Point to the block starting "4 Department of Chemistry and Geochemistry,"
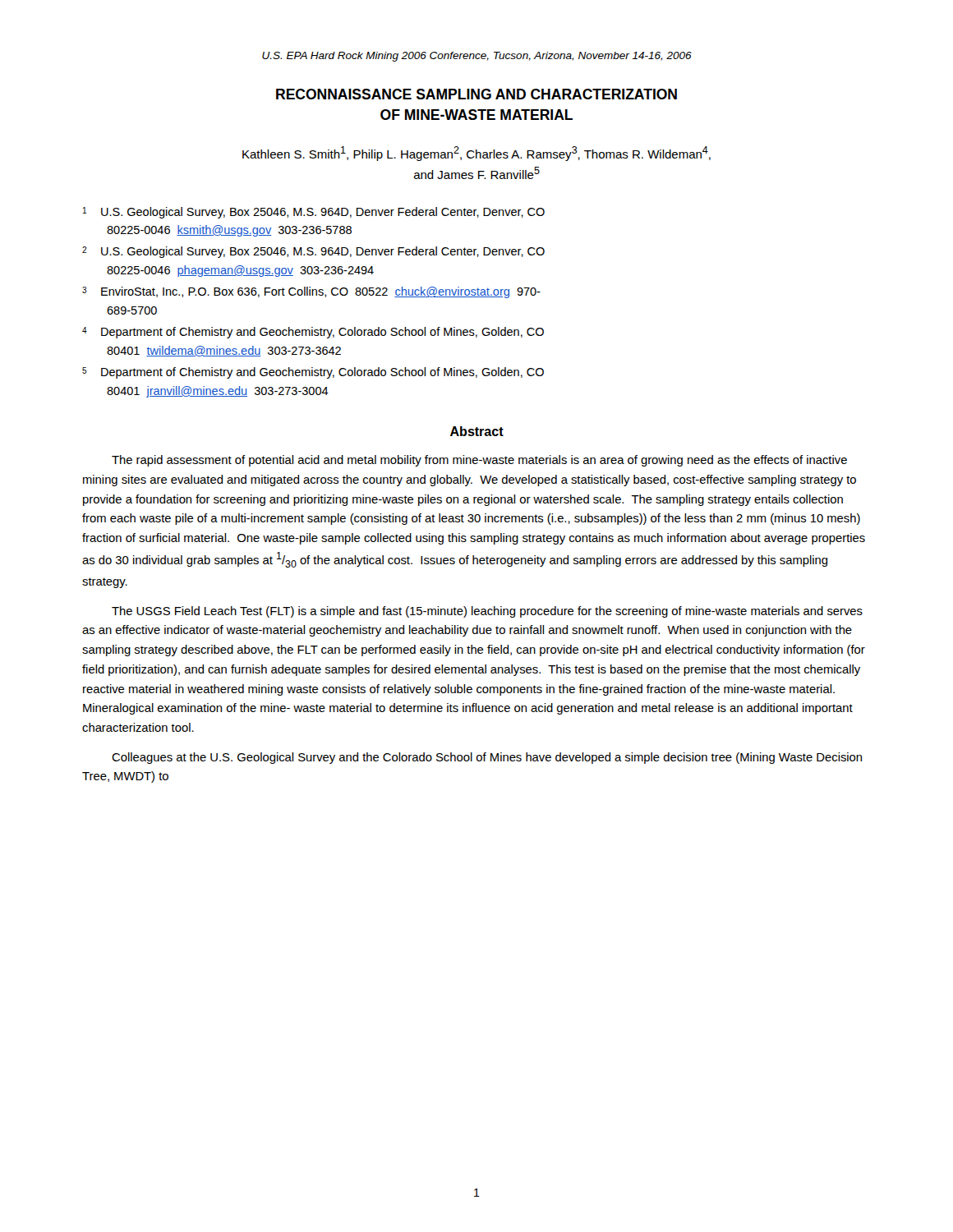Screen dimensions: 1232x953 [x=476, y=342]
